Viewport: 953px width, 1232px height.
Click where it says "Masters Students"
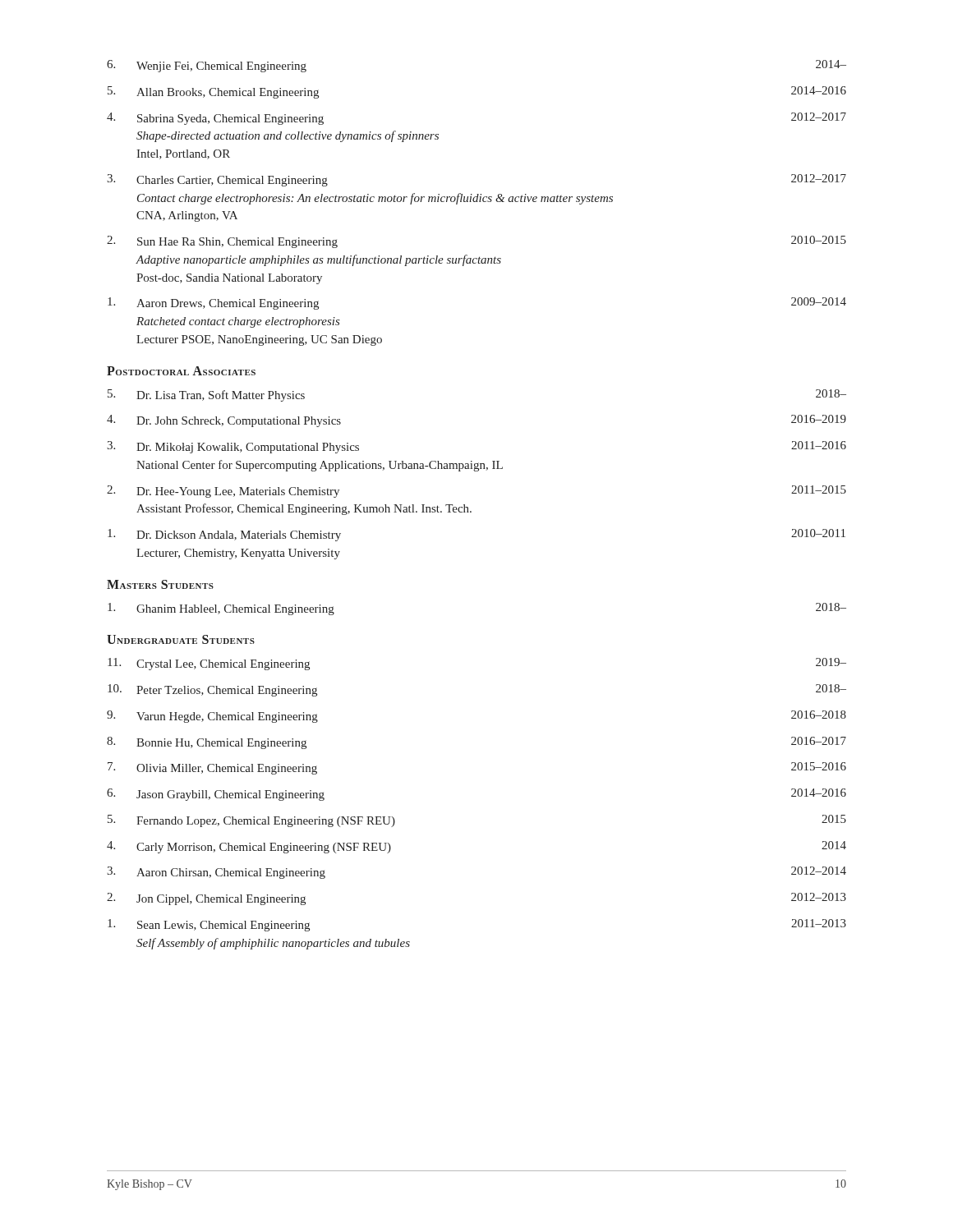(x=160, y=584)
